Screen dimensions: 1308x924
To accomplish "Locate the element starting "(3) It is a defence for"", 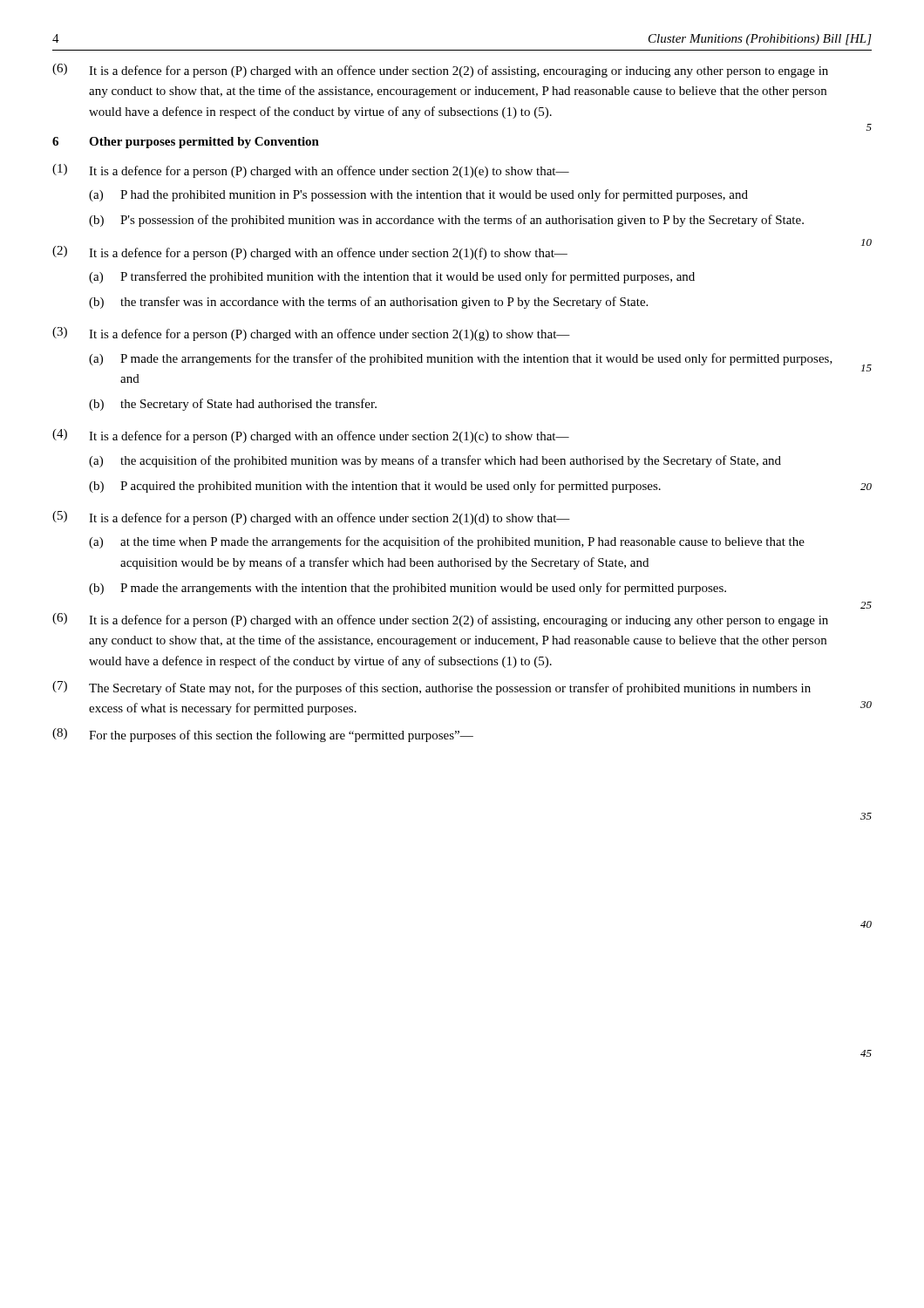I will [x=449, y=372].
